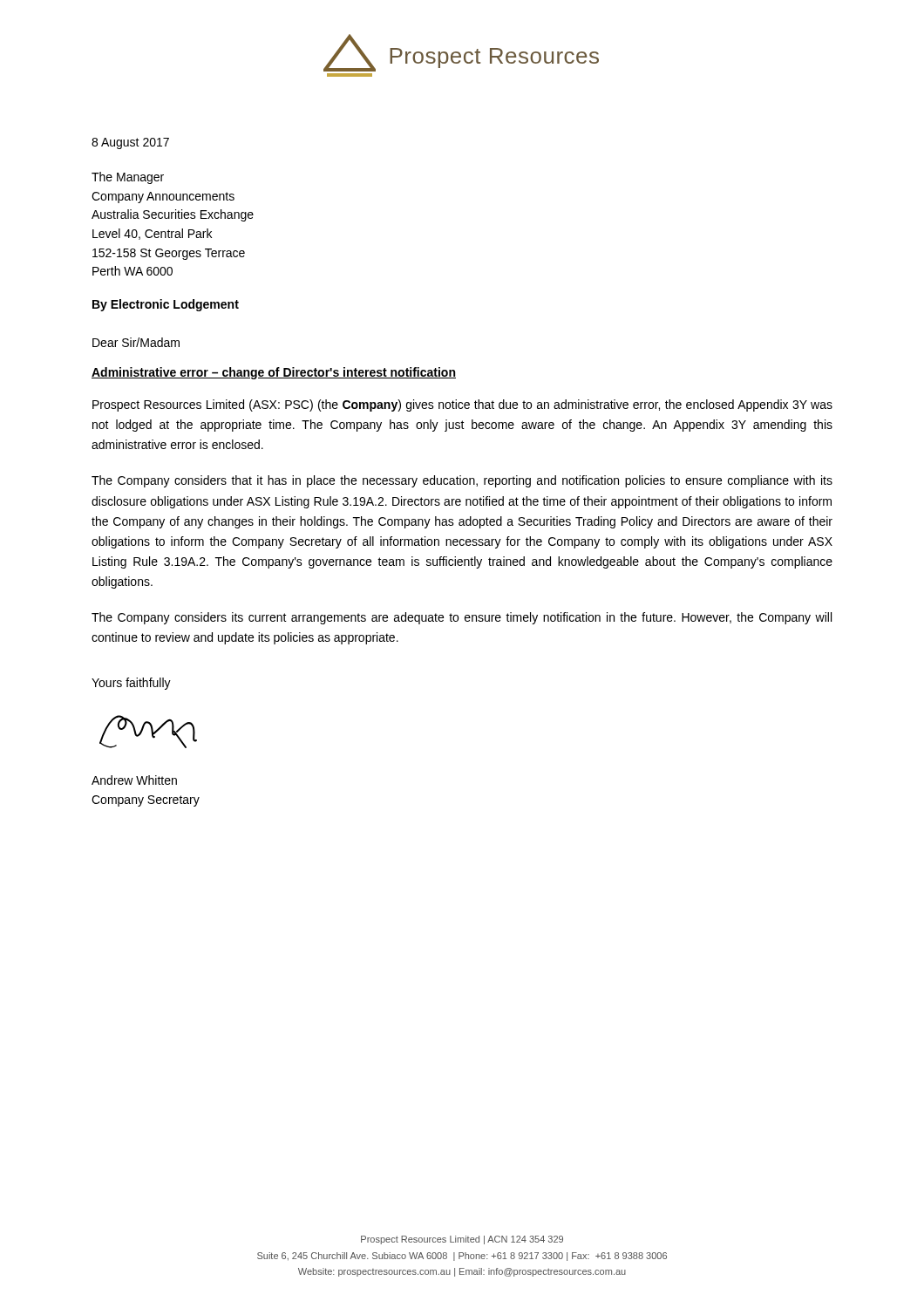Point to the element starting "Administrative error – change of"
The width and height of the screenshot is (924, 1308).
[x=274, y=372]
